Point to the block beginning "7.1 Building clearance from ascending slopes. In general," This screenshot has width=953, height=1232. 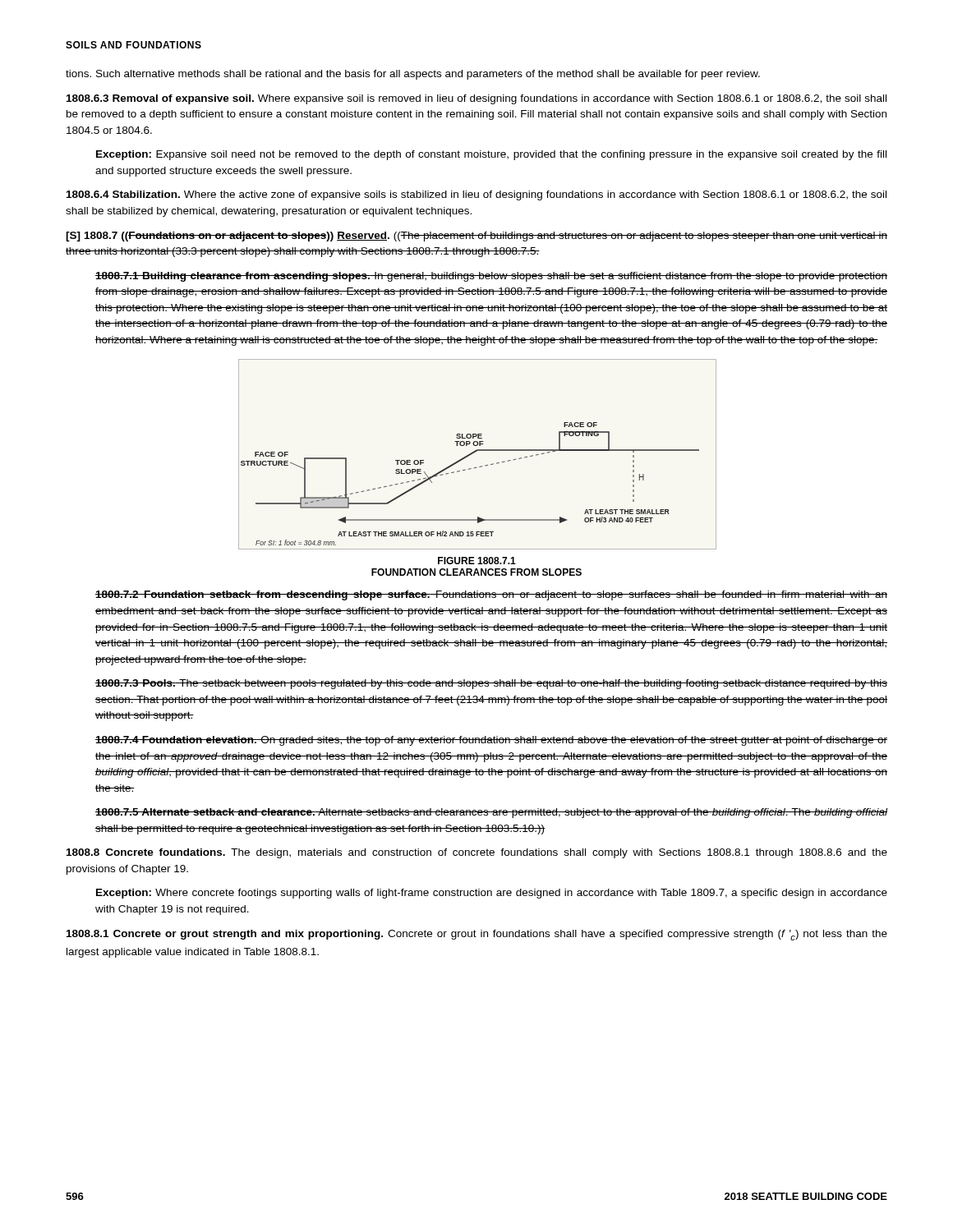pos(491,307)
